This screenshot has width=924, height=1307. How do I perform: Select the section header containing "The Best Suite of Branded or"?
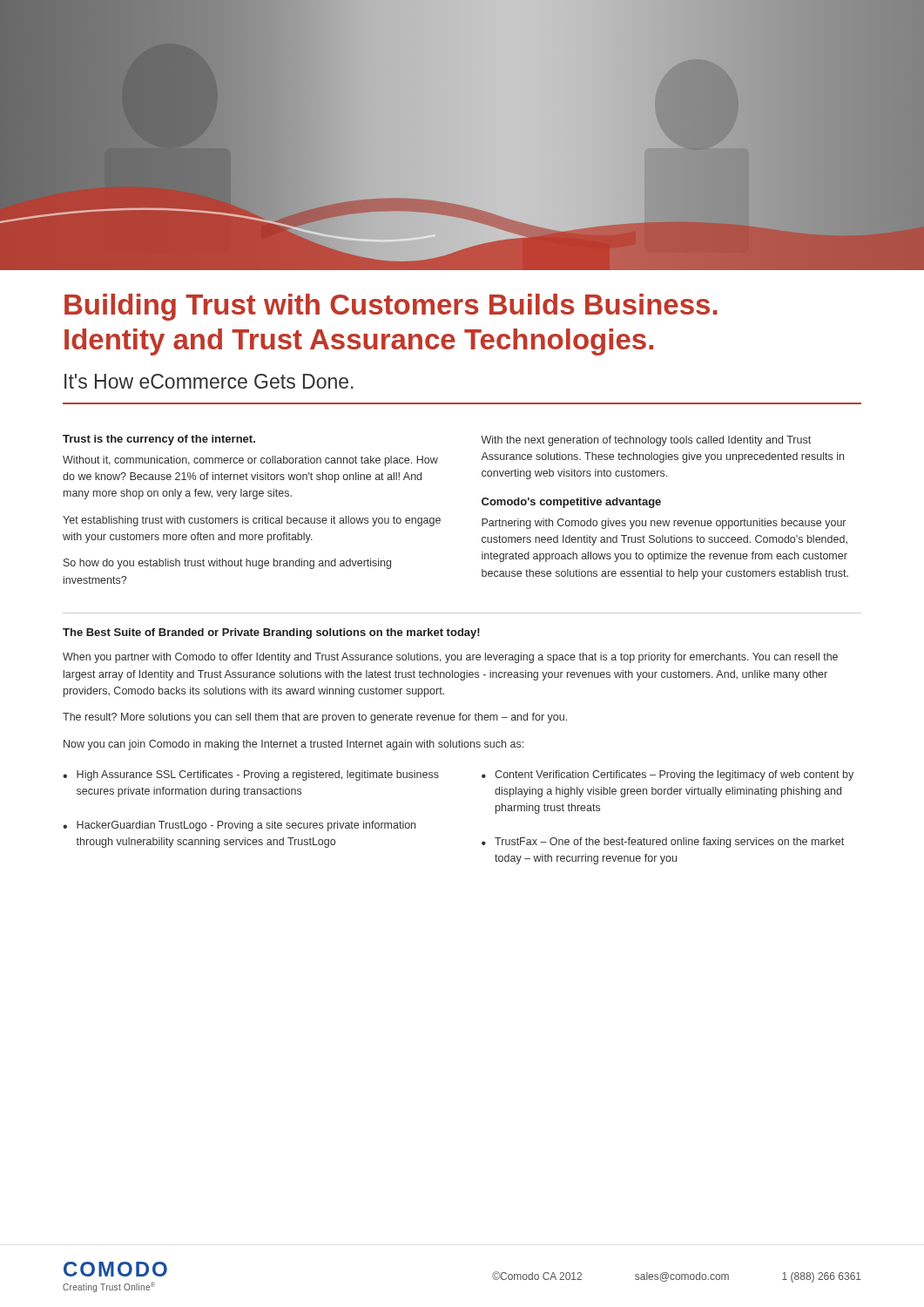(272, 632)
